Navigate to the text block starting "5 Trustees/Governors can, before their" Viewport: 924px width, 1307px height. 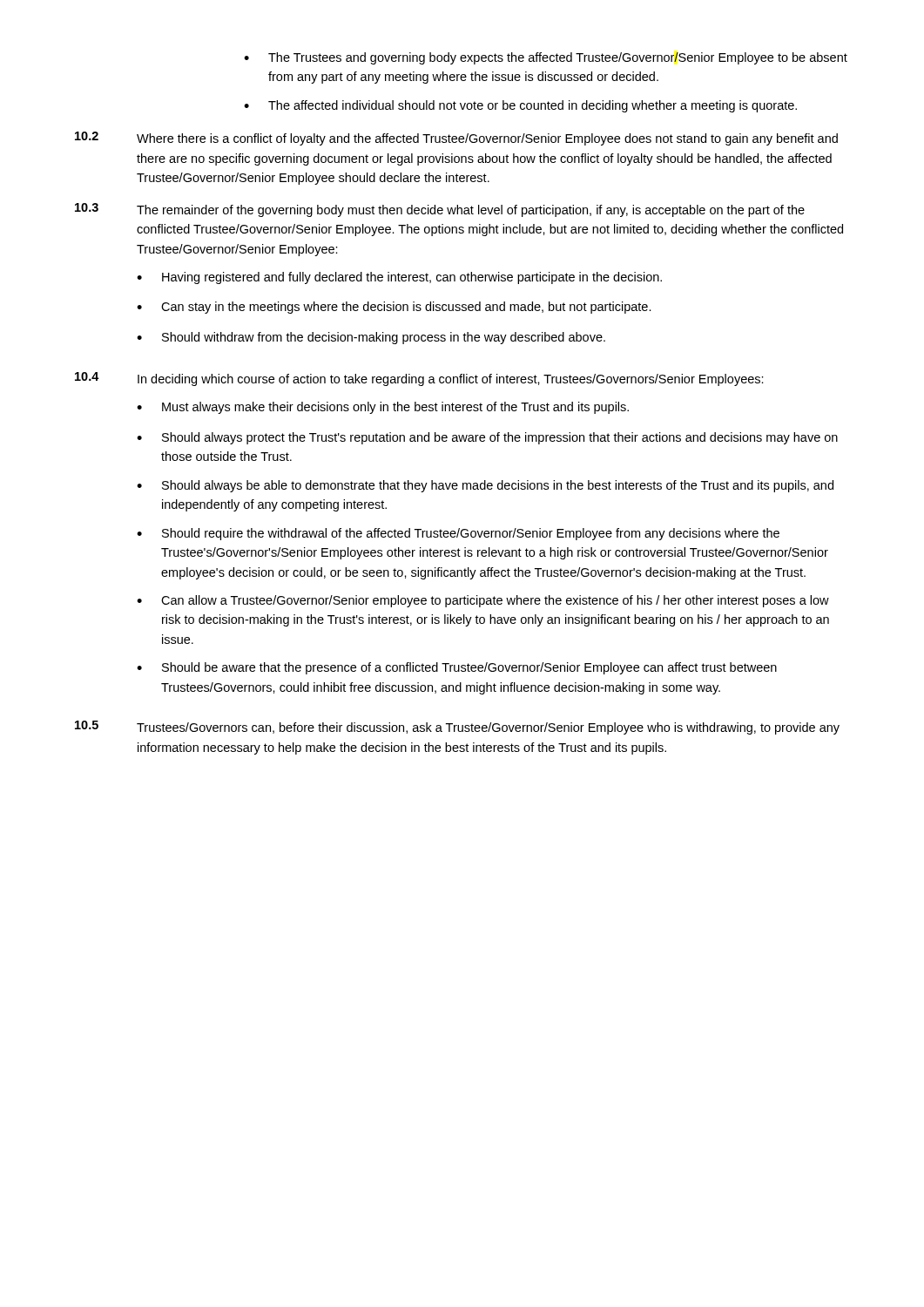(462, 738)
